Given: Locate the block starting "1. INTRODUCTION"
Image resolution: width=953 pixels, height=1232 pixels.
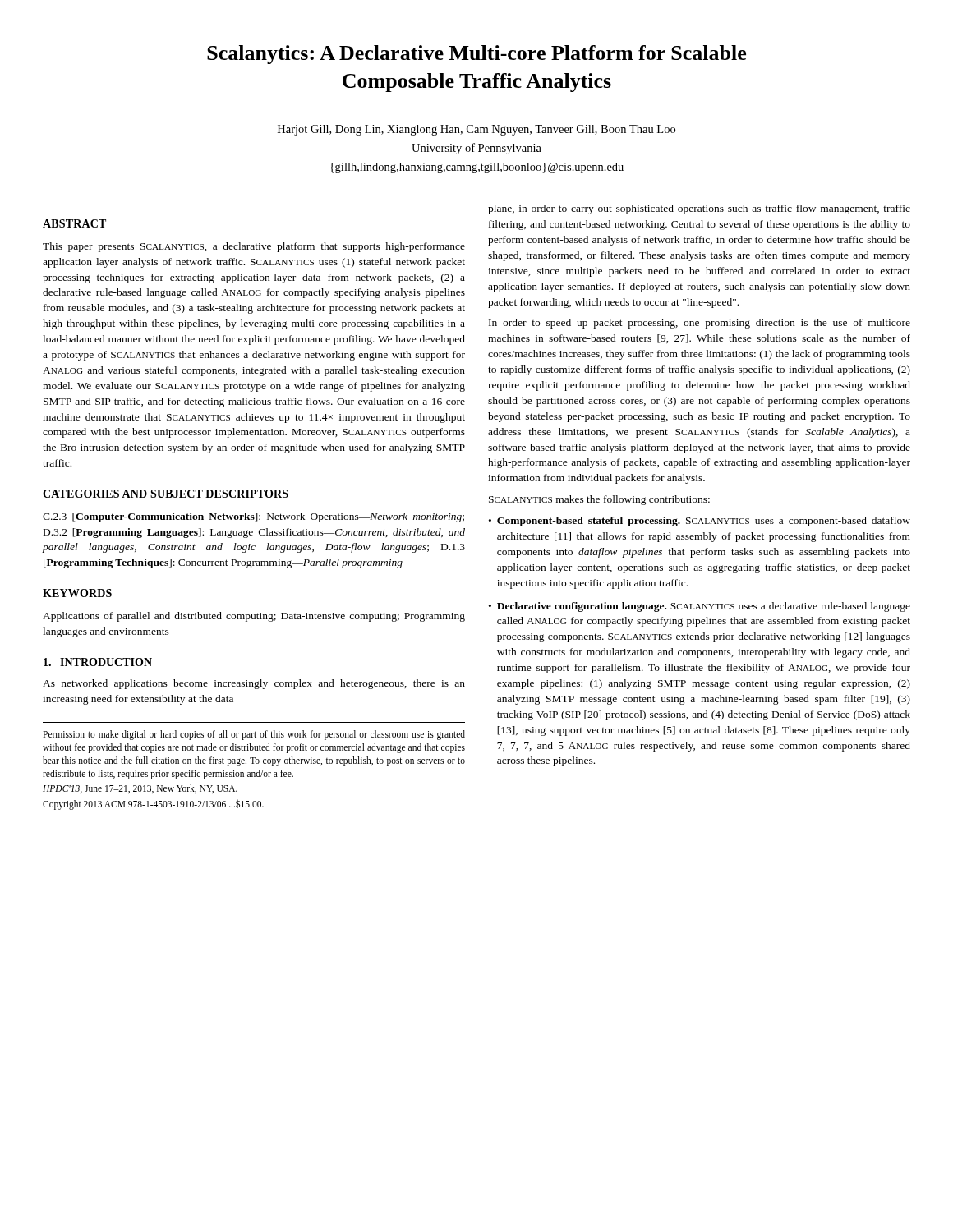Looking at the screenshot, I should tap(97, 662).
